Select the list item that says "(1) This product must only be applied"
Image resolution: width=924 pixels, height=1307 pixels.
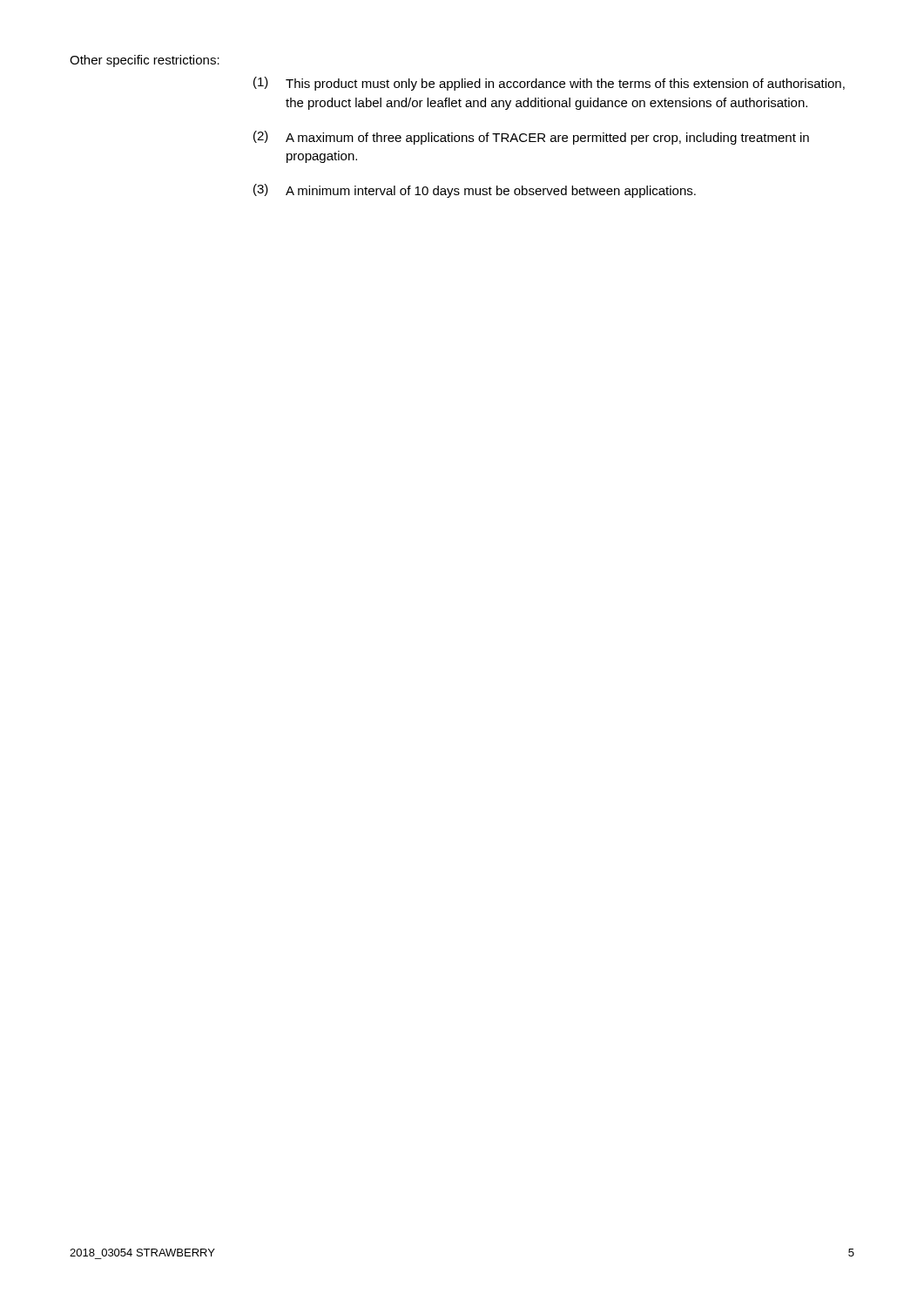(553, 93)
